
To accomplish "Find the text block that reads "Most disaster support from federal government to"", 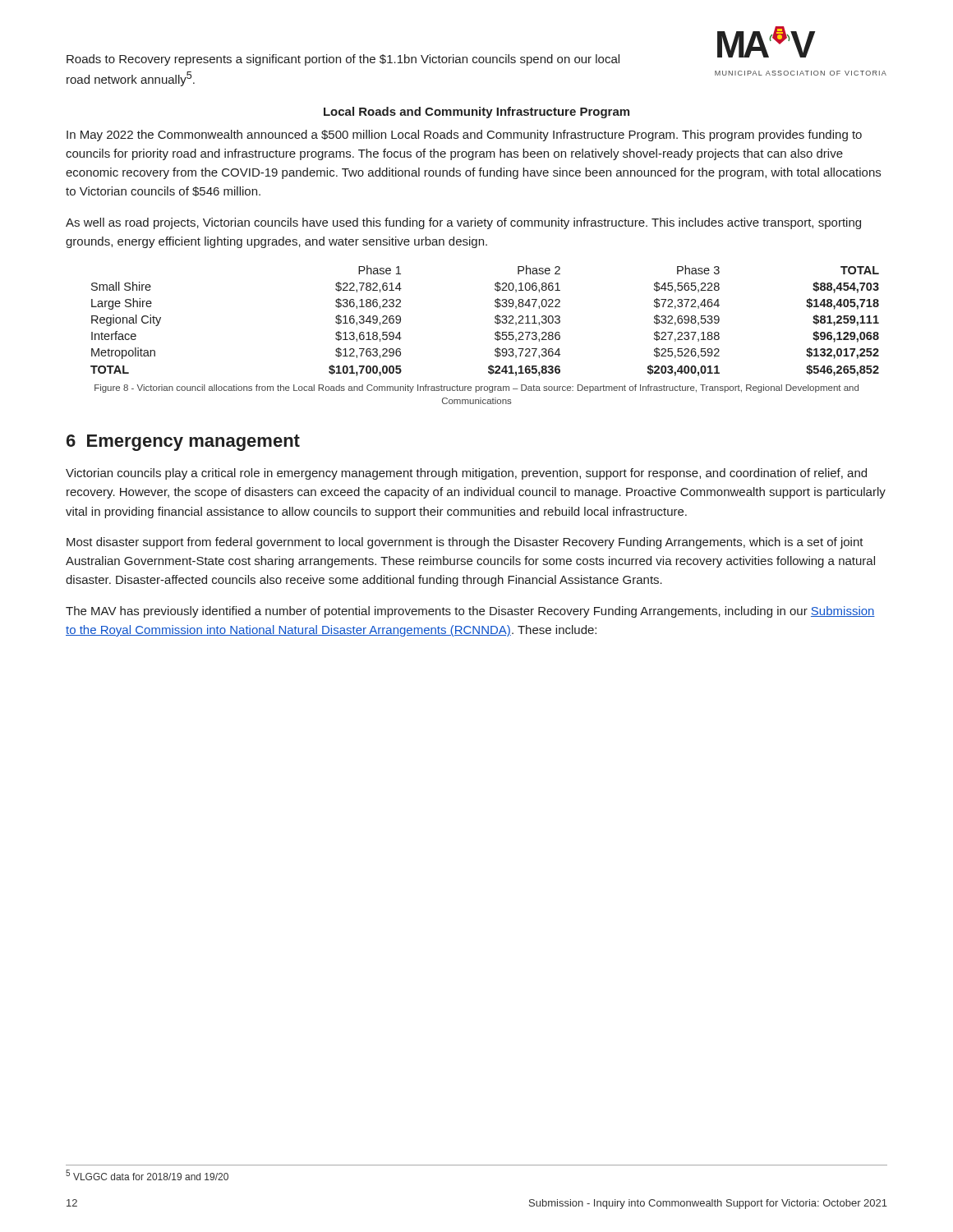I will (x=471, y=561).
